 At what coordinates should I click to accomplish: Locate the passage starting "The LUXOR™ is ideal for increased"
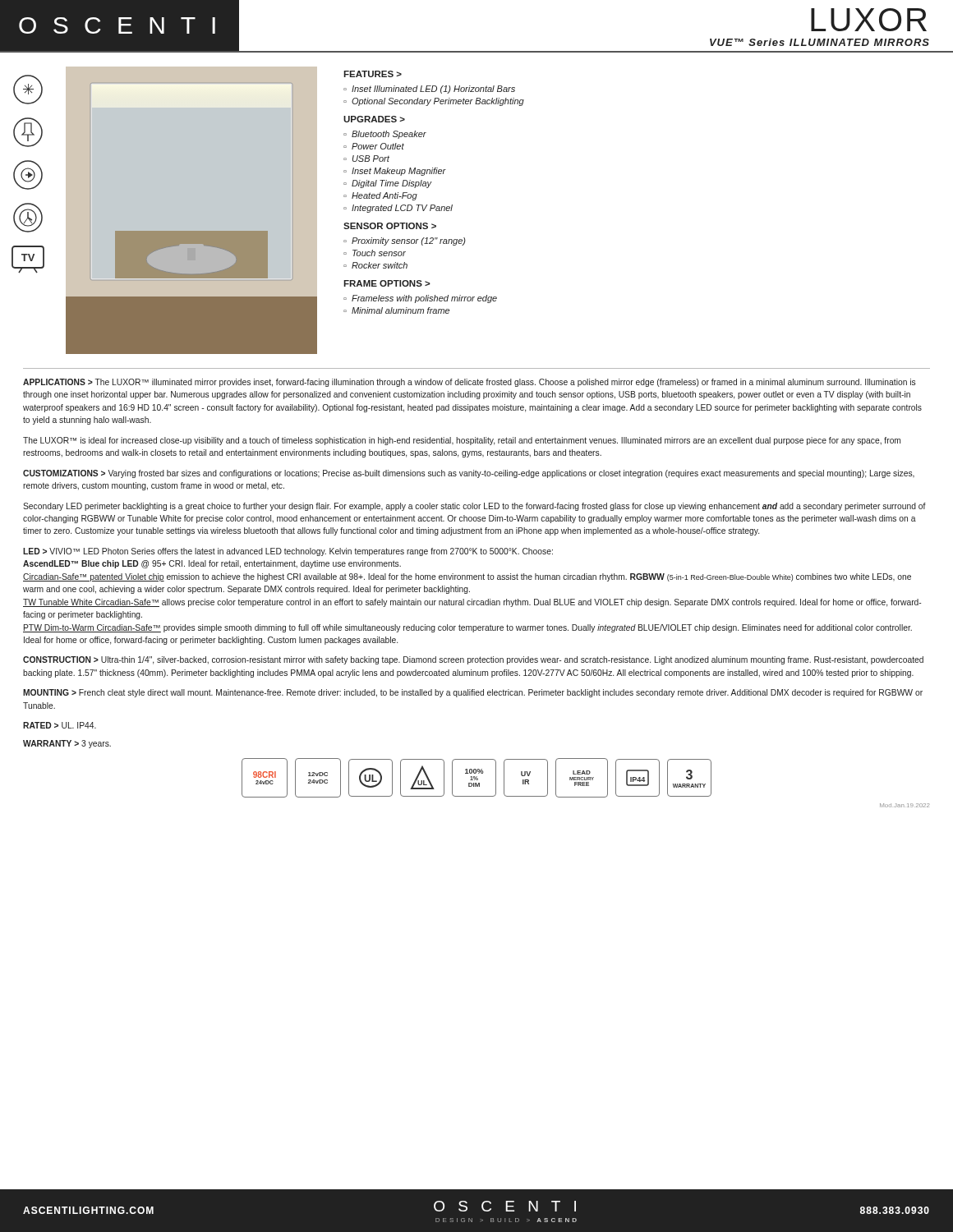[x=462, y=447]
